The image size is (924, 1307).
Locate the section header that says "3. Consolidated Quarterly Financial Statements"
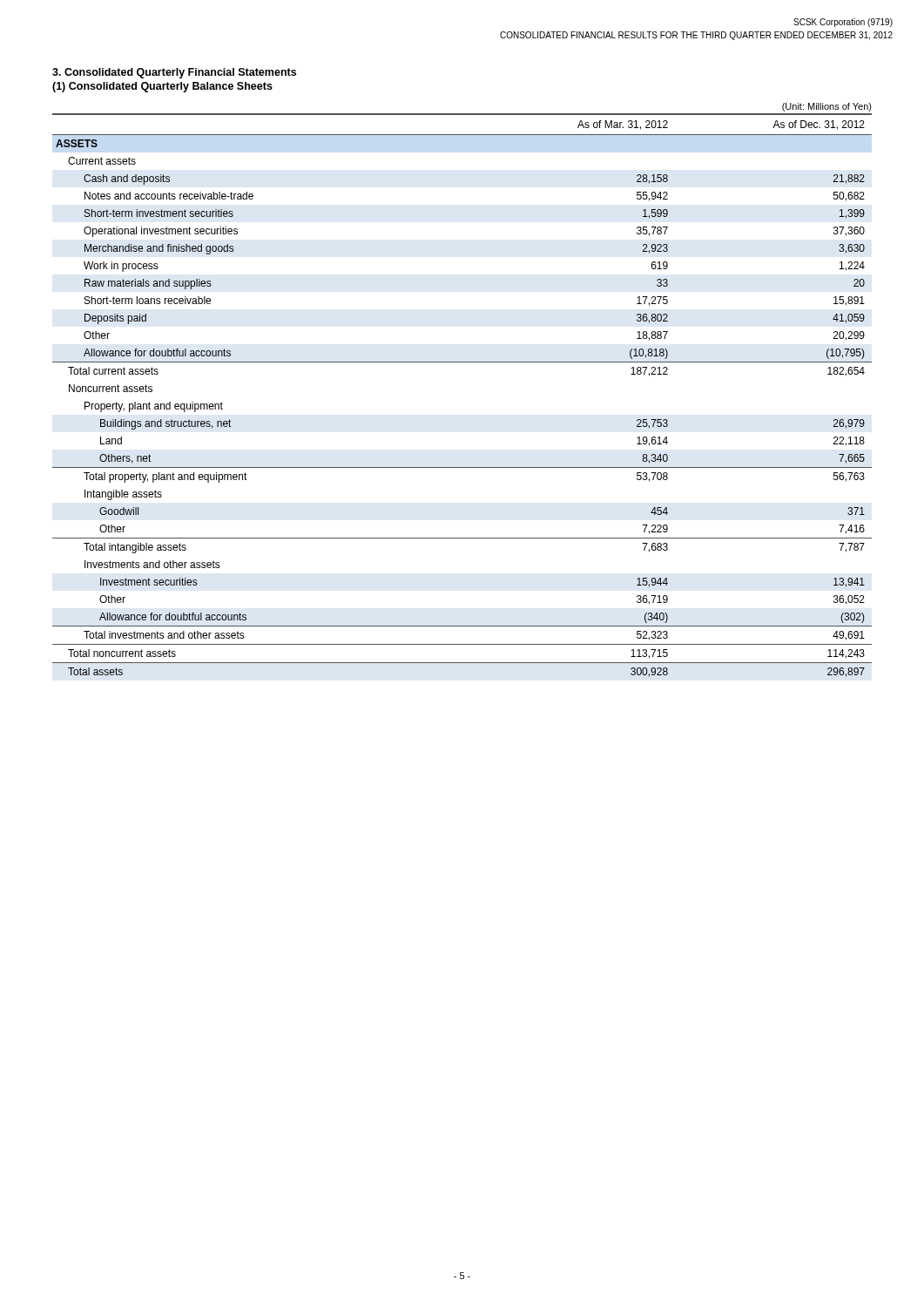click(174, 72)
